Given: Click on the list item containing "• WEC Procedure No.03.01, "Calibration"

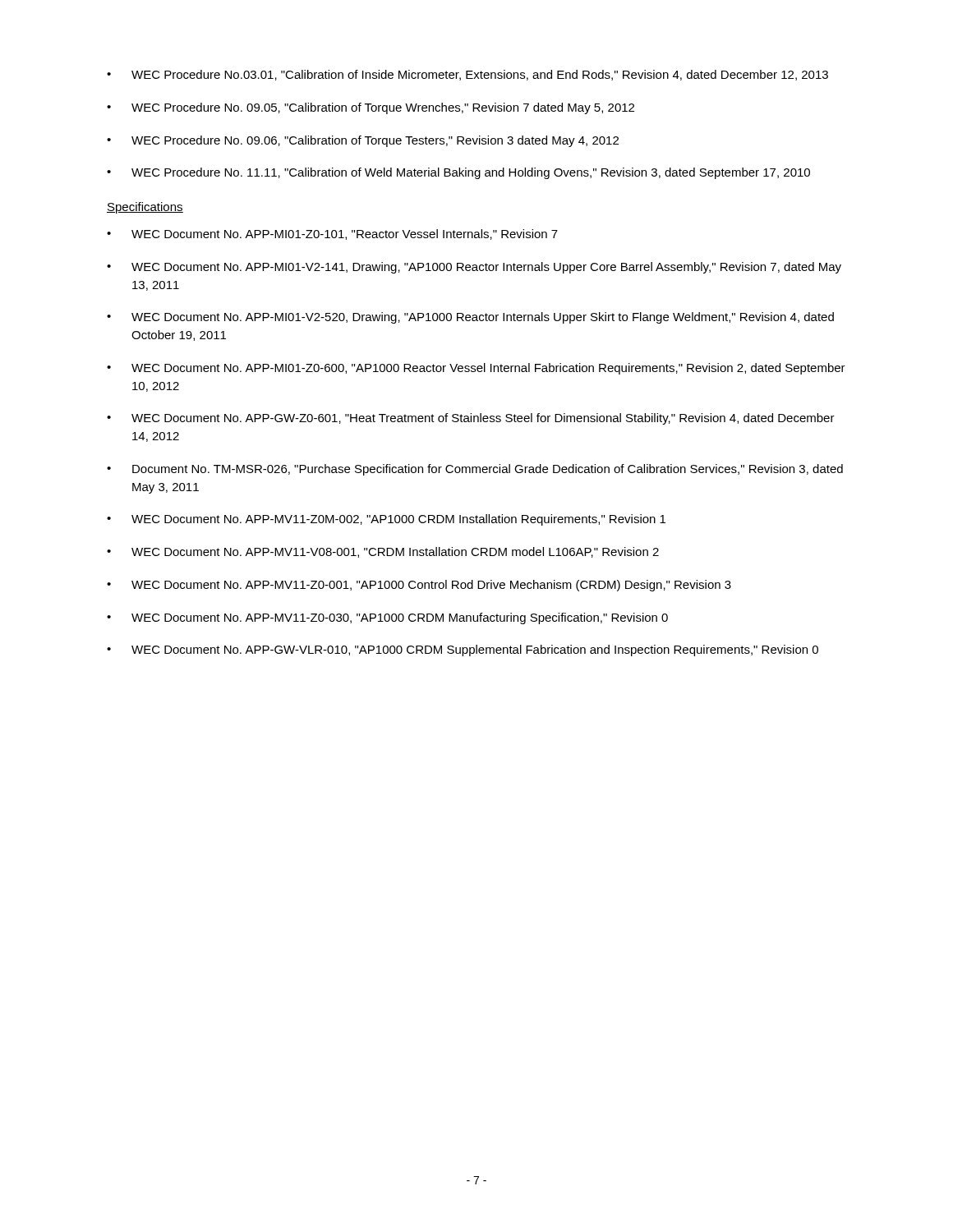Looking at the screenshot, I should [x=468, y=75].
